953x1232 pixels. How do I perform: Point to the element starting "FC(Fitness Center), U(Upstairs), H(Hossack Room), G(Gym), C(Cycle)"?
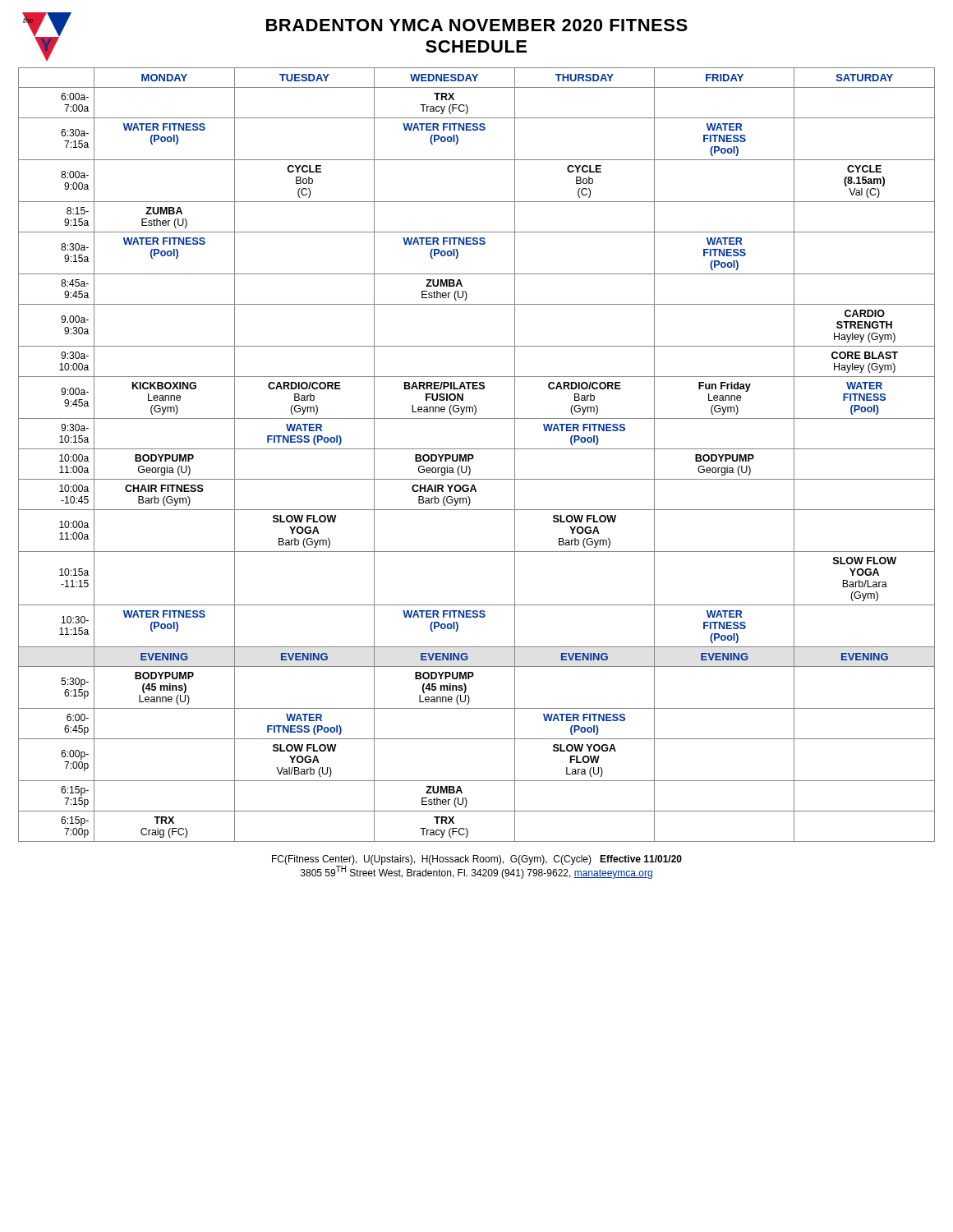[476, 866]
